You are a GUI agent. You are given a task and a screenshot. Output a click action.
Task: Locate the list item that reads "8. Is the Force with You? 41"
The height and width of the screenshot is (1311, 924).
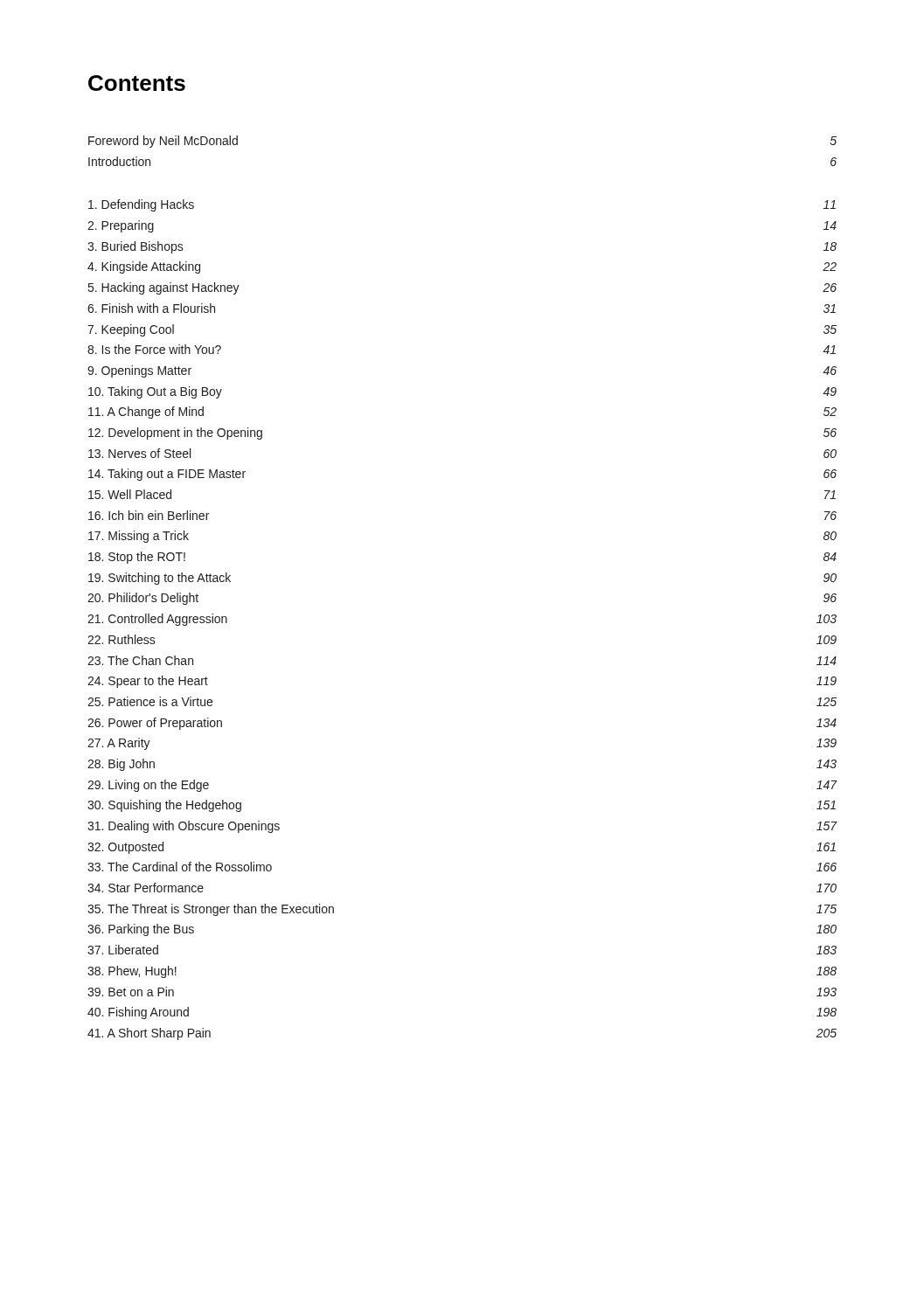pos(153,349)
